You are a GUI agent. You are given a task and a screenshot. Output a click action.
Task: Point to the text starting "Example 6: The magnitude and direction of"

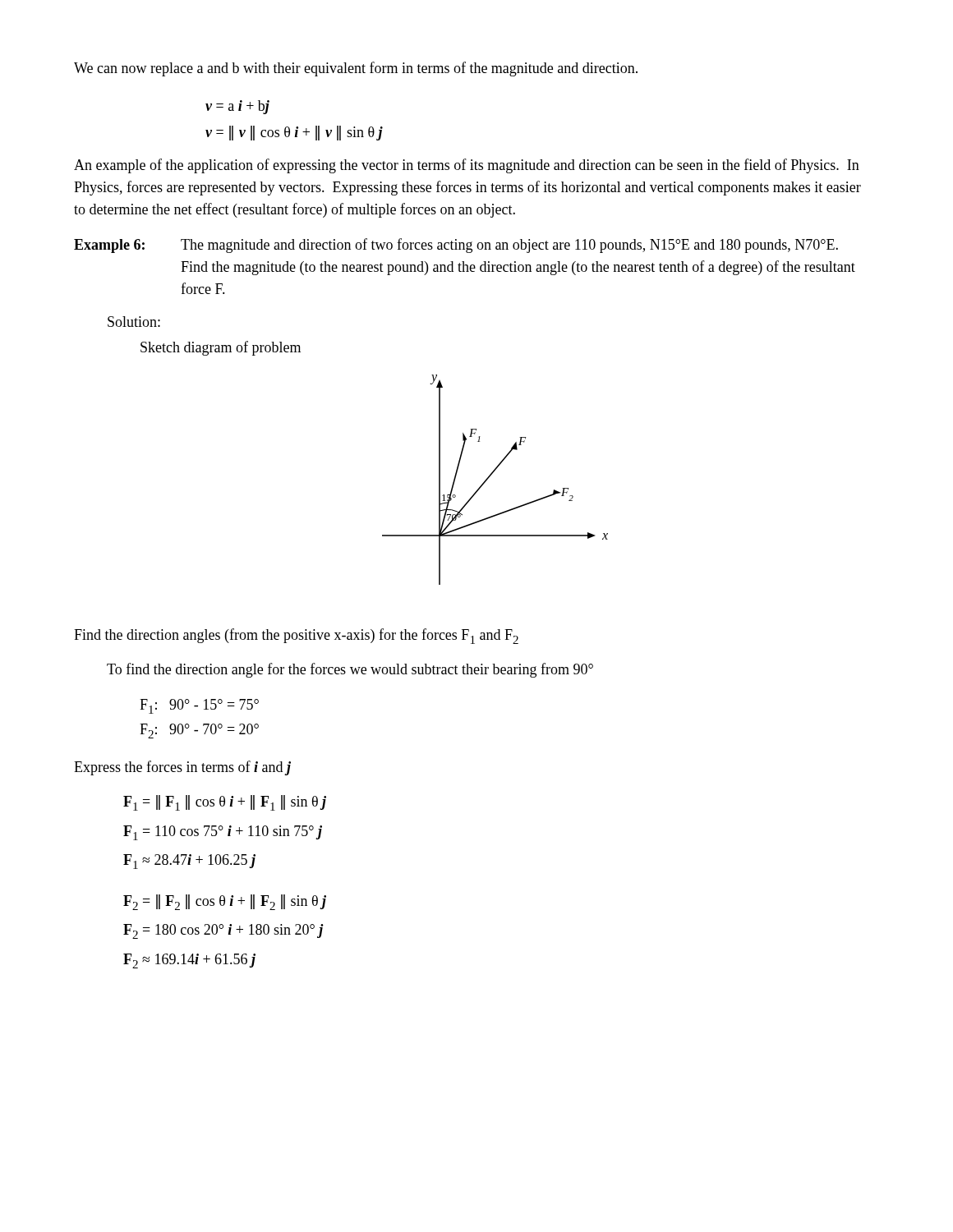(x=472, y=267)
